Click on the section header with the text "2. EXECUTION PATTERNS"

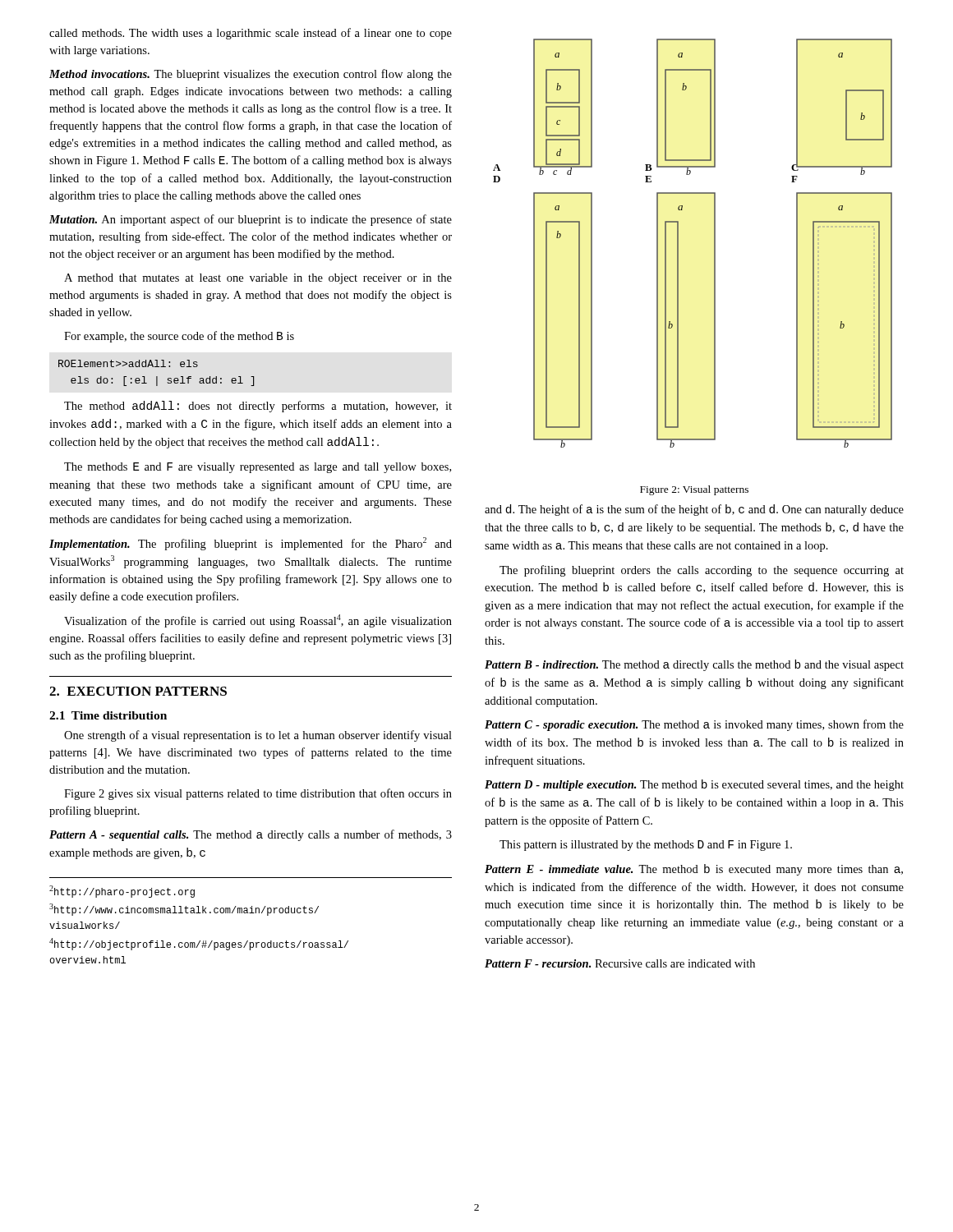[x=138, y=691]
